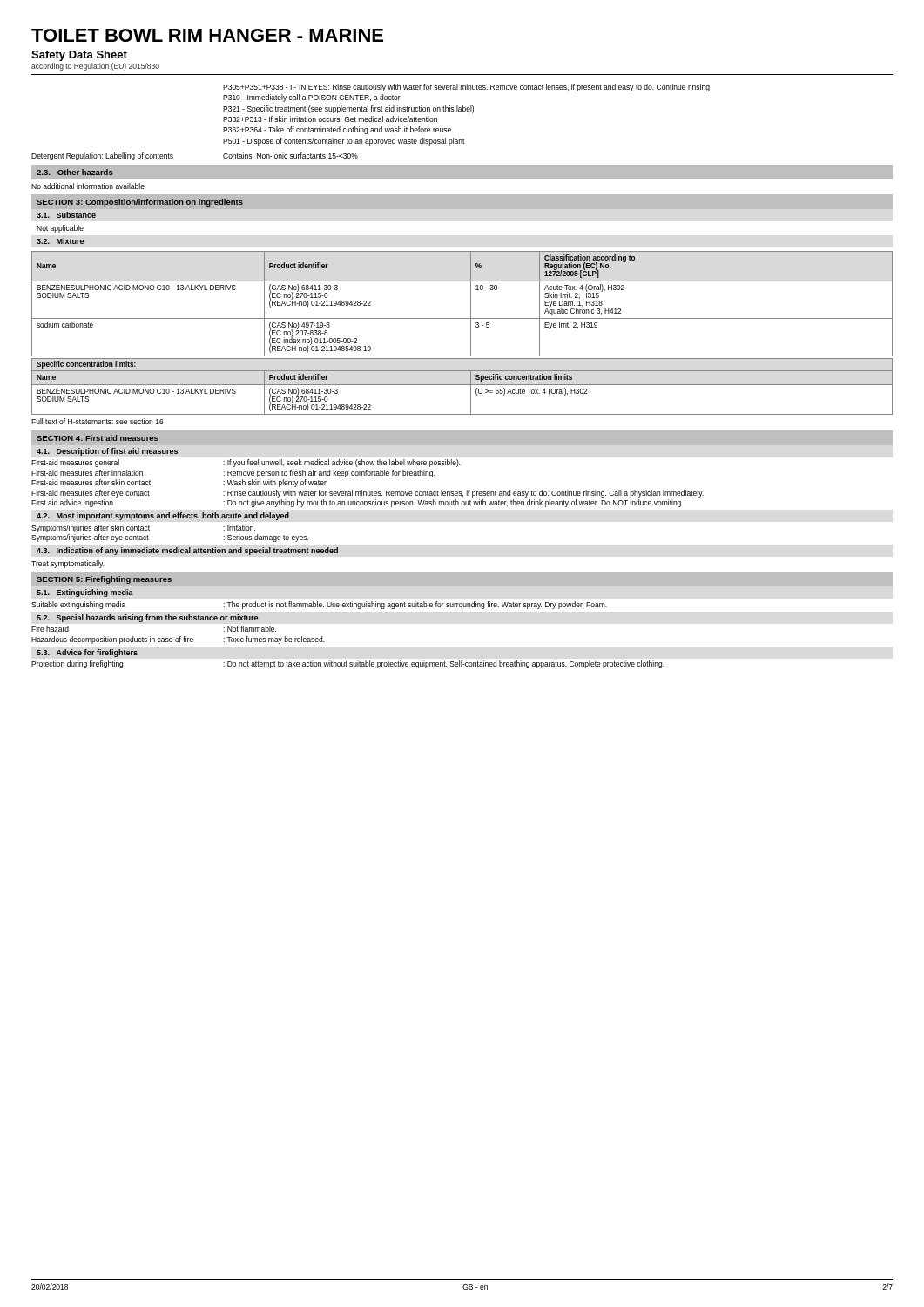Select the section header that reads "5.2. Special hazards arising from the substance or"
Image resolution: width=924 pixels, height=1307 pixels.
tap(147, 618)
